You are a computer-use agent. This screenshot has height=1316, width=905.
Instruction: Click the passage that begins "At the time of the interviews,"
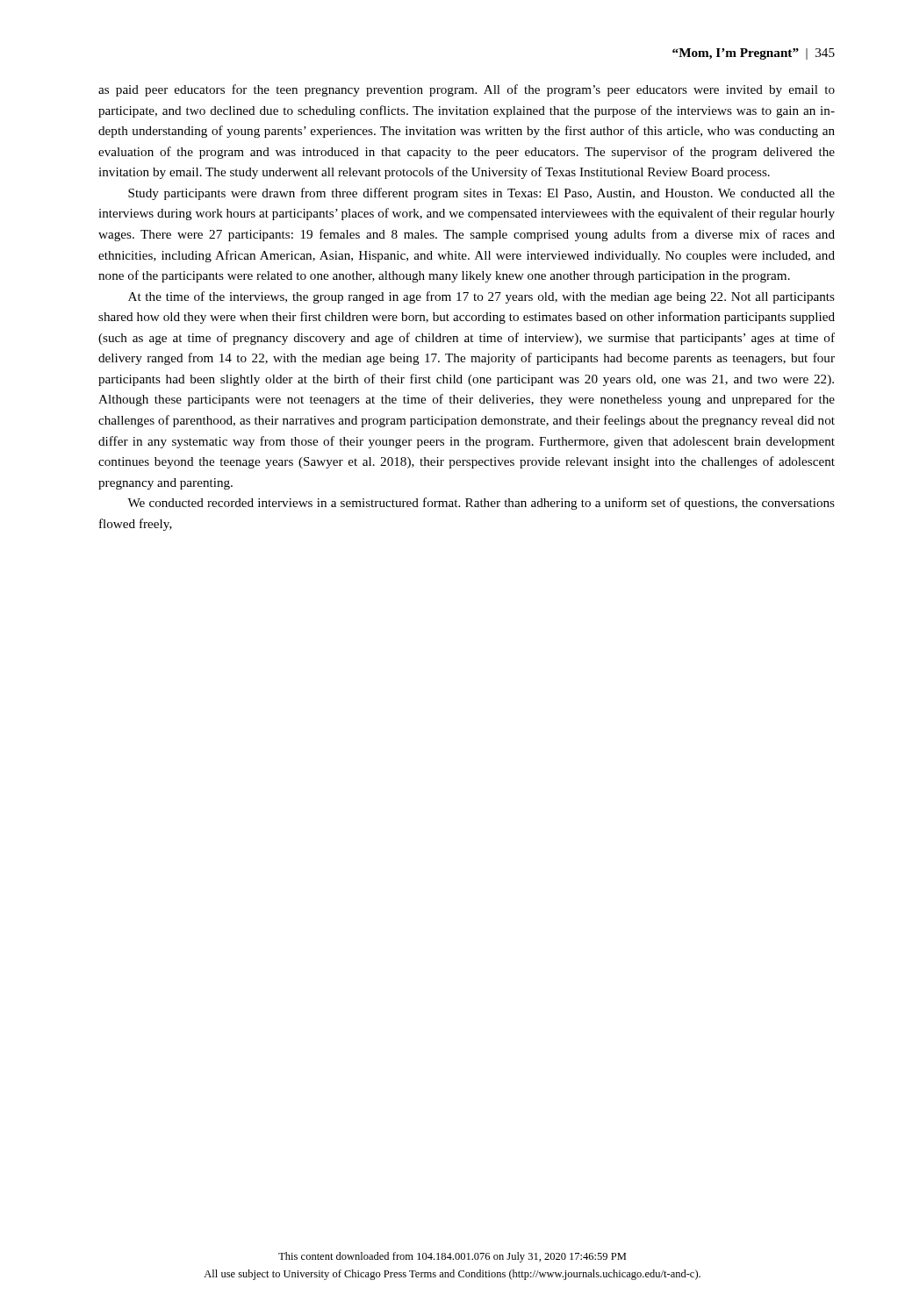point(467,389)
